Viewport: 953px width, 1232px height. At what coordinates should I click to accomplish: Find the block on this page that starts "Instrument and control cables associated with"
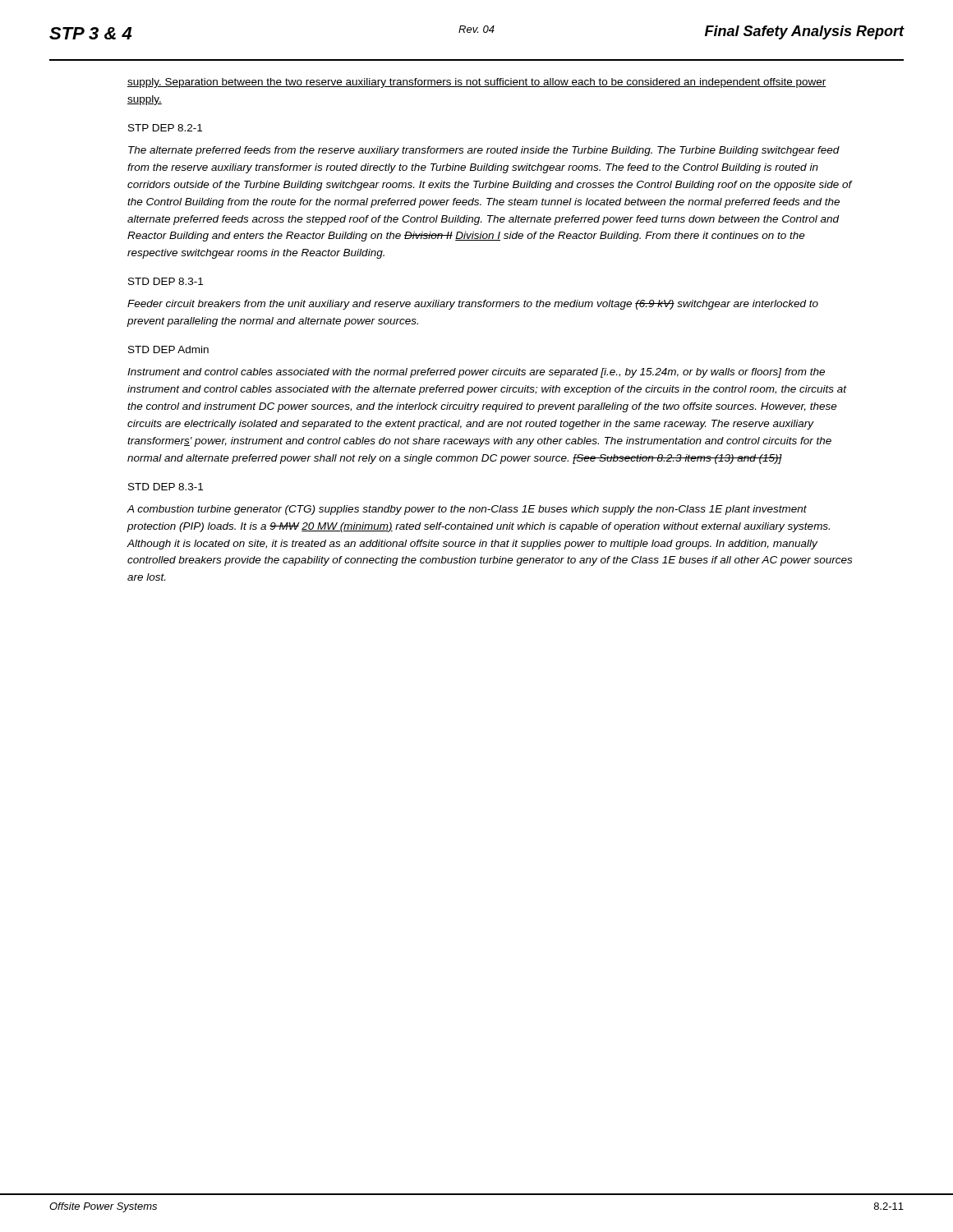point(487,415)
